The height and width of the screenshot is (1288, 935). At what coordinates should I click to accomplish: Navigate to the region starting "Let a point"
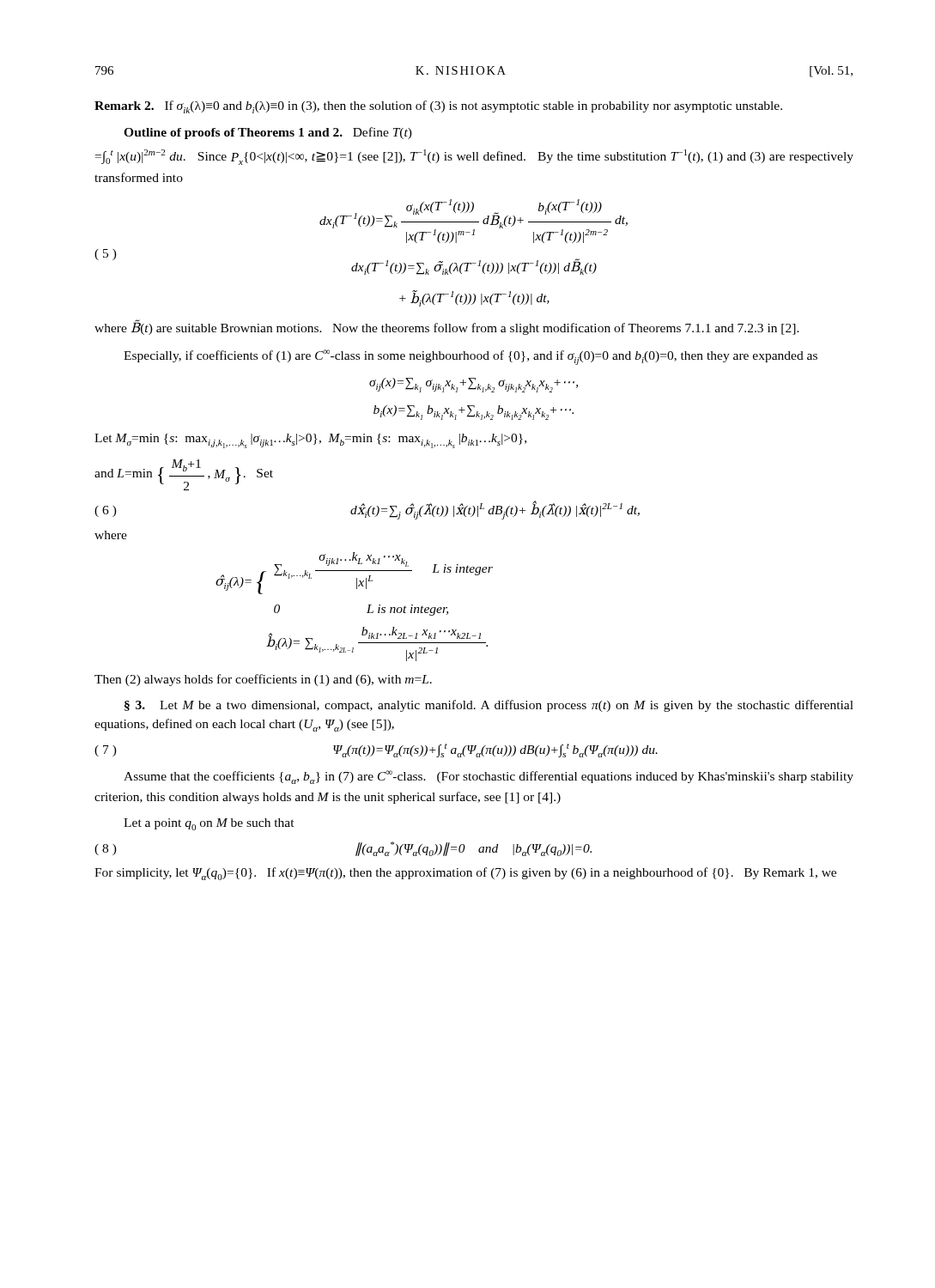[209, 823]
